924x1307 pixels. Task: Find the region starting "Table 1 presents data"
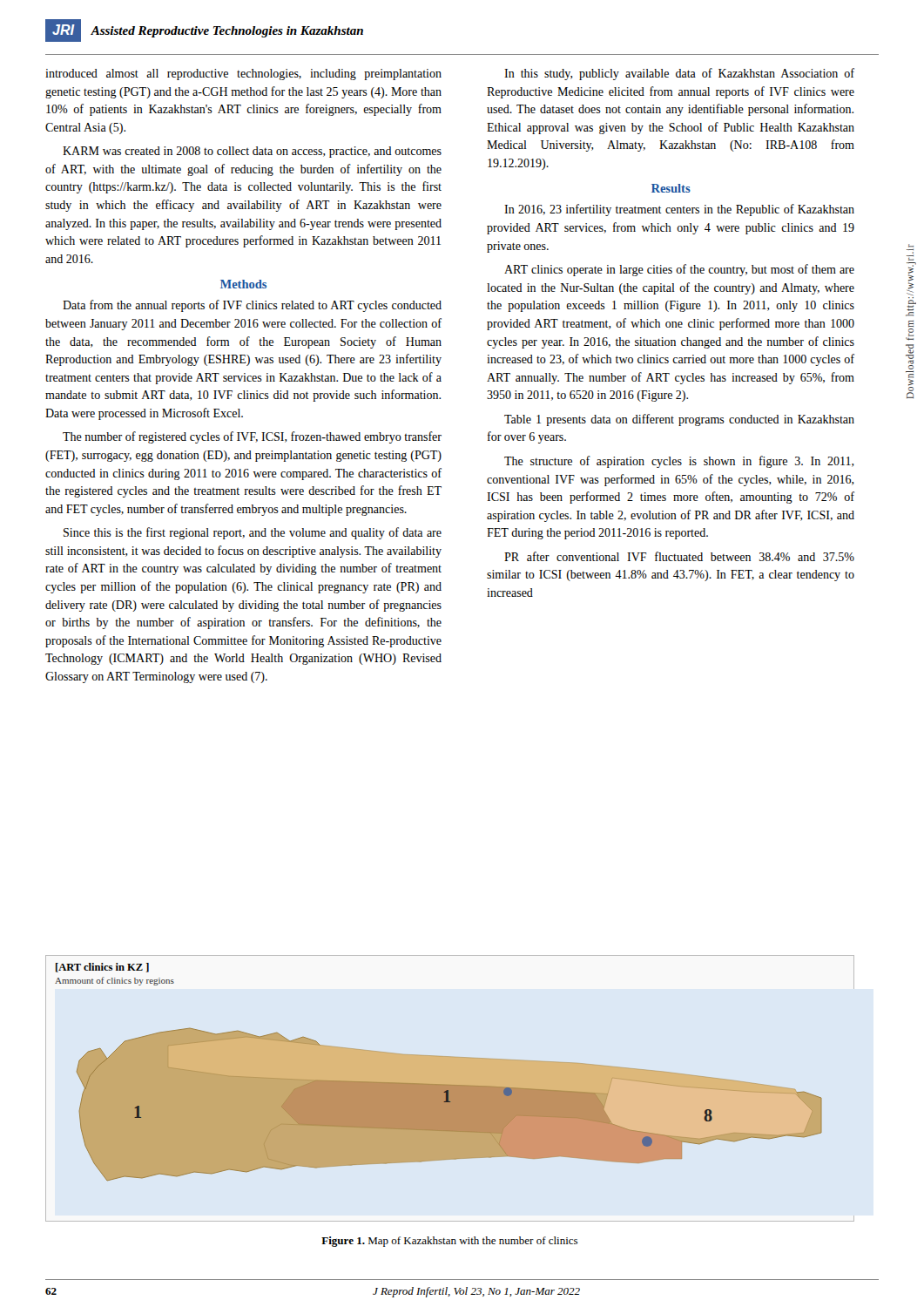pos(671,428)
